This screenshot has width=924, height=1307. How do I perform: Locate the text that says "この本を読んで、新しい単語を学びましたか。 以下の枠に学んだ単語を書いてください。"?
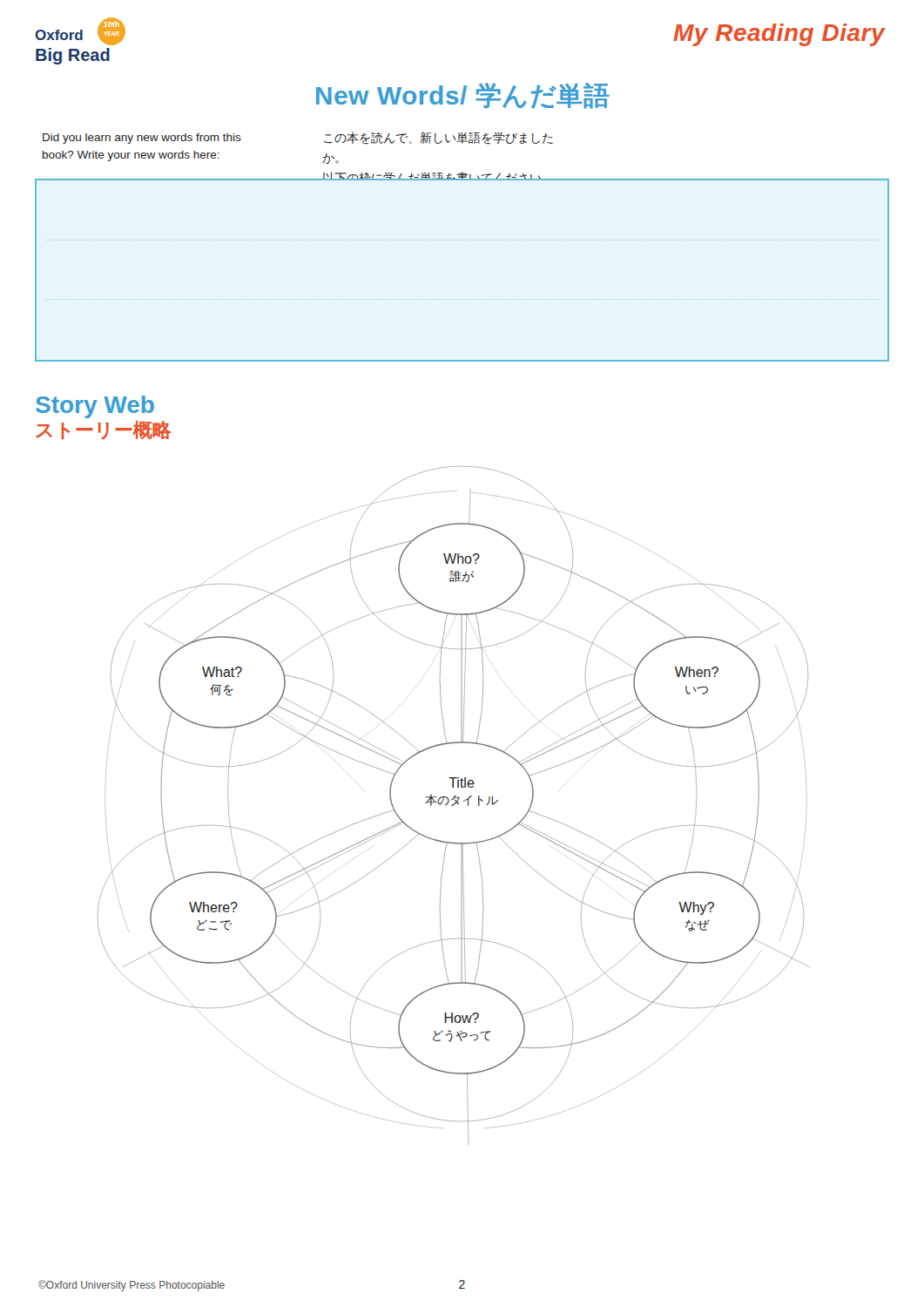click(438, 138)
